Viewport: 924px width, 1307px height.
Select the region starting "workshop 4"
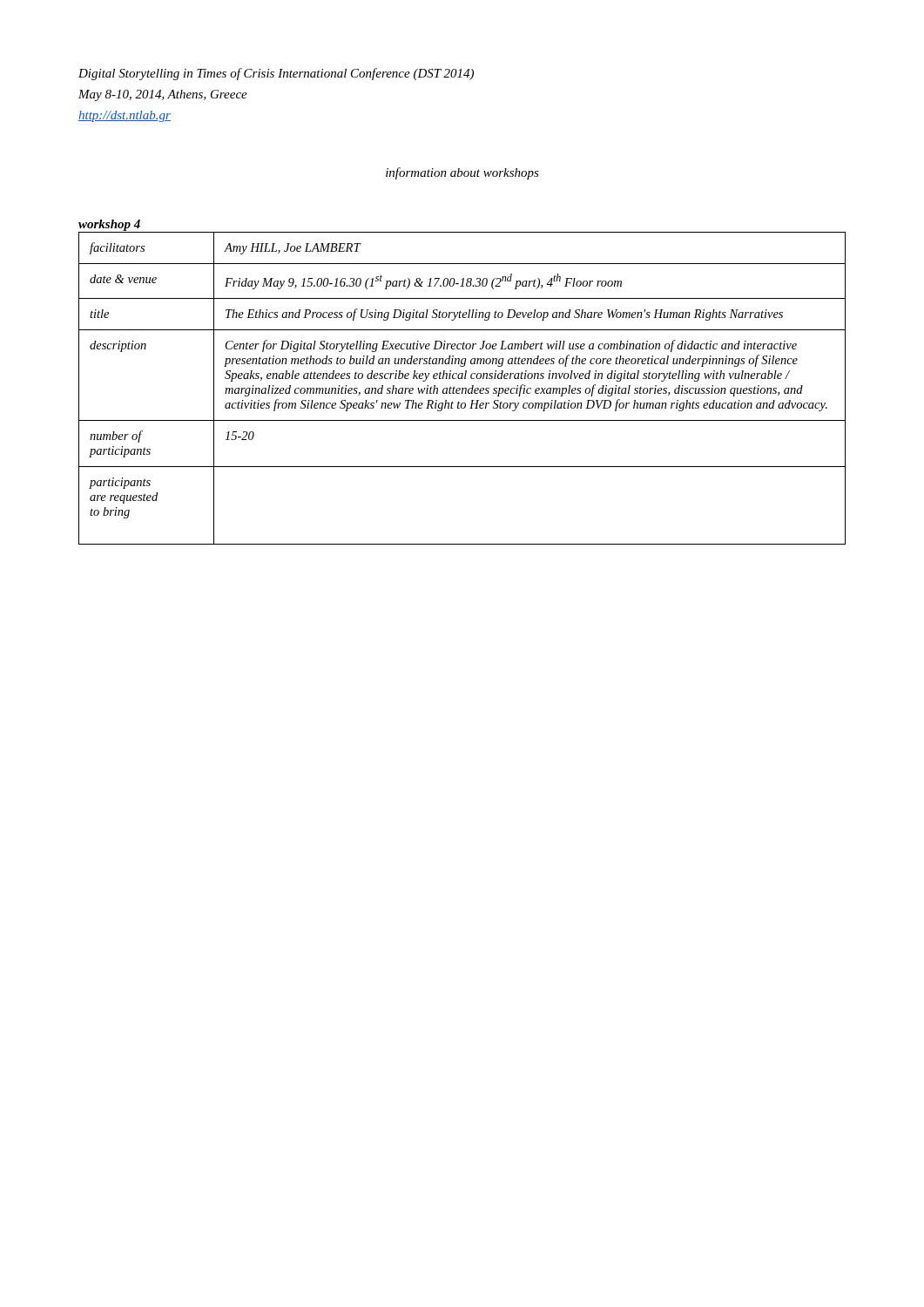click(109, 224)
